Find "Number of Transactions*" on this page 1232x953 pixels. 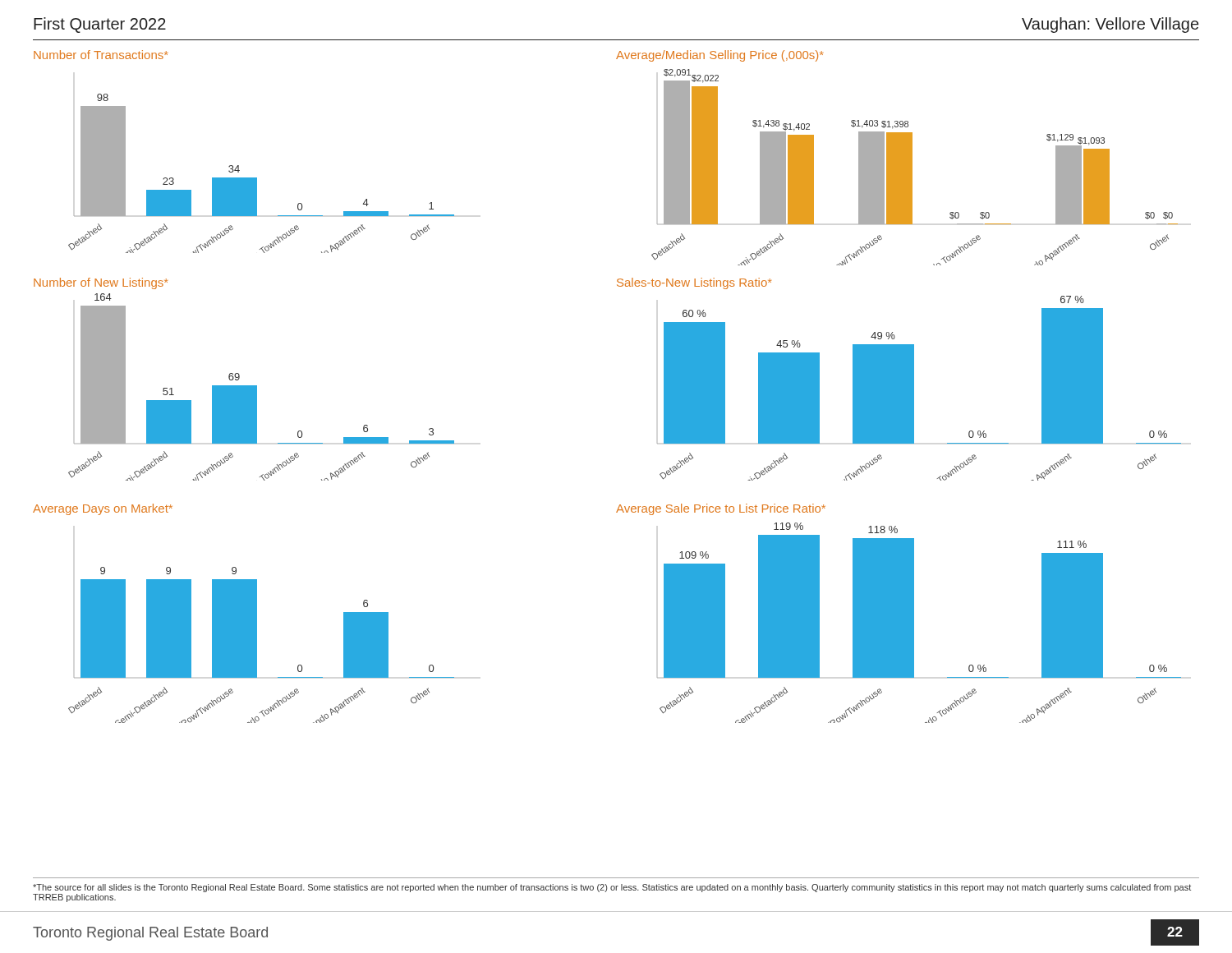[x=101, y=55]
